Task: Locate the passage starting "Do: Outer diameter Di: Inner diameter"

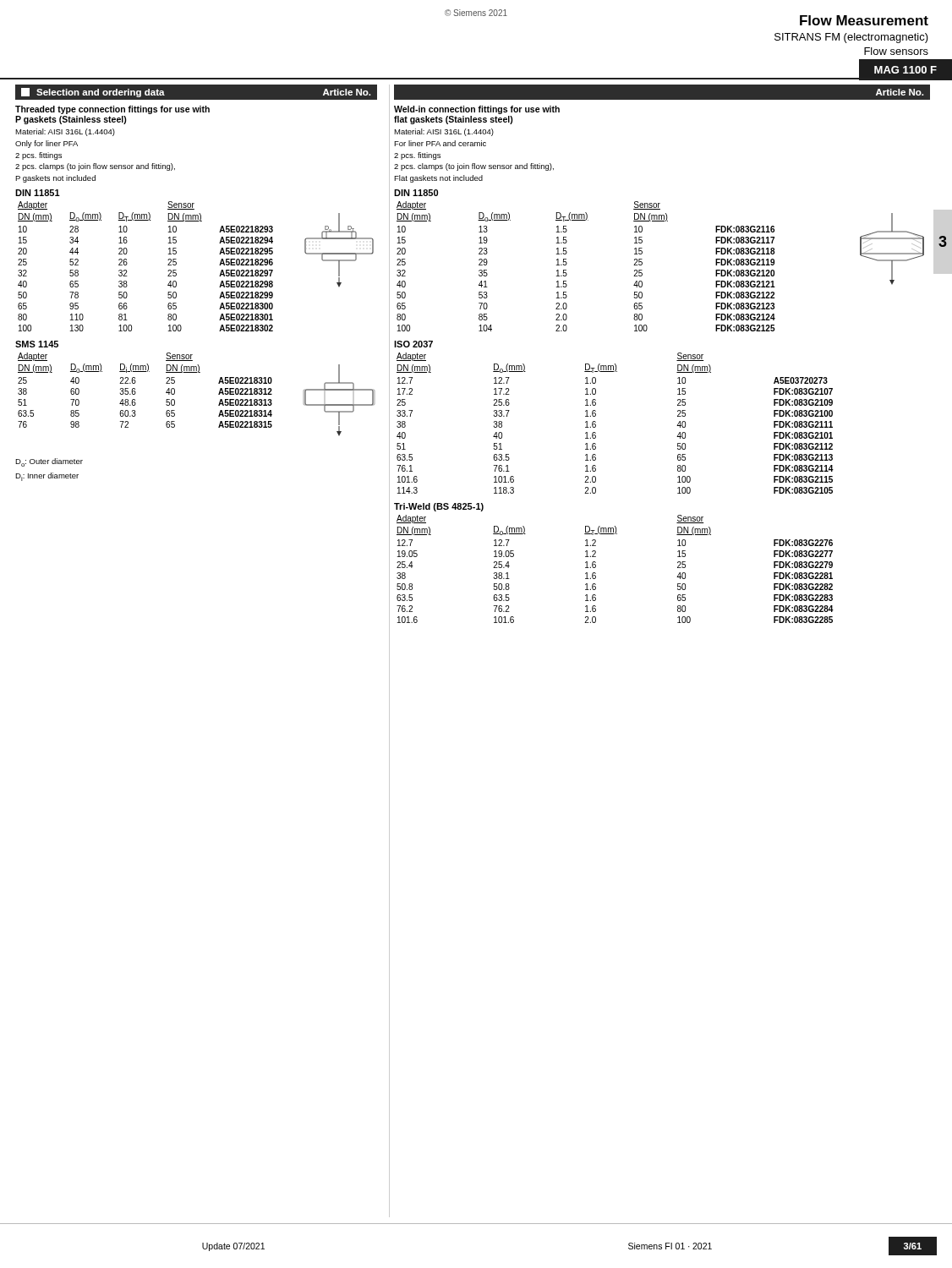Action: 49,469
